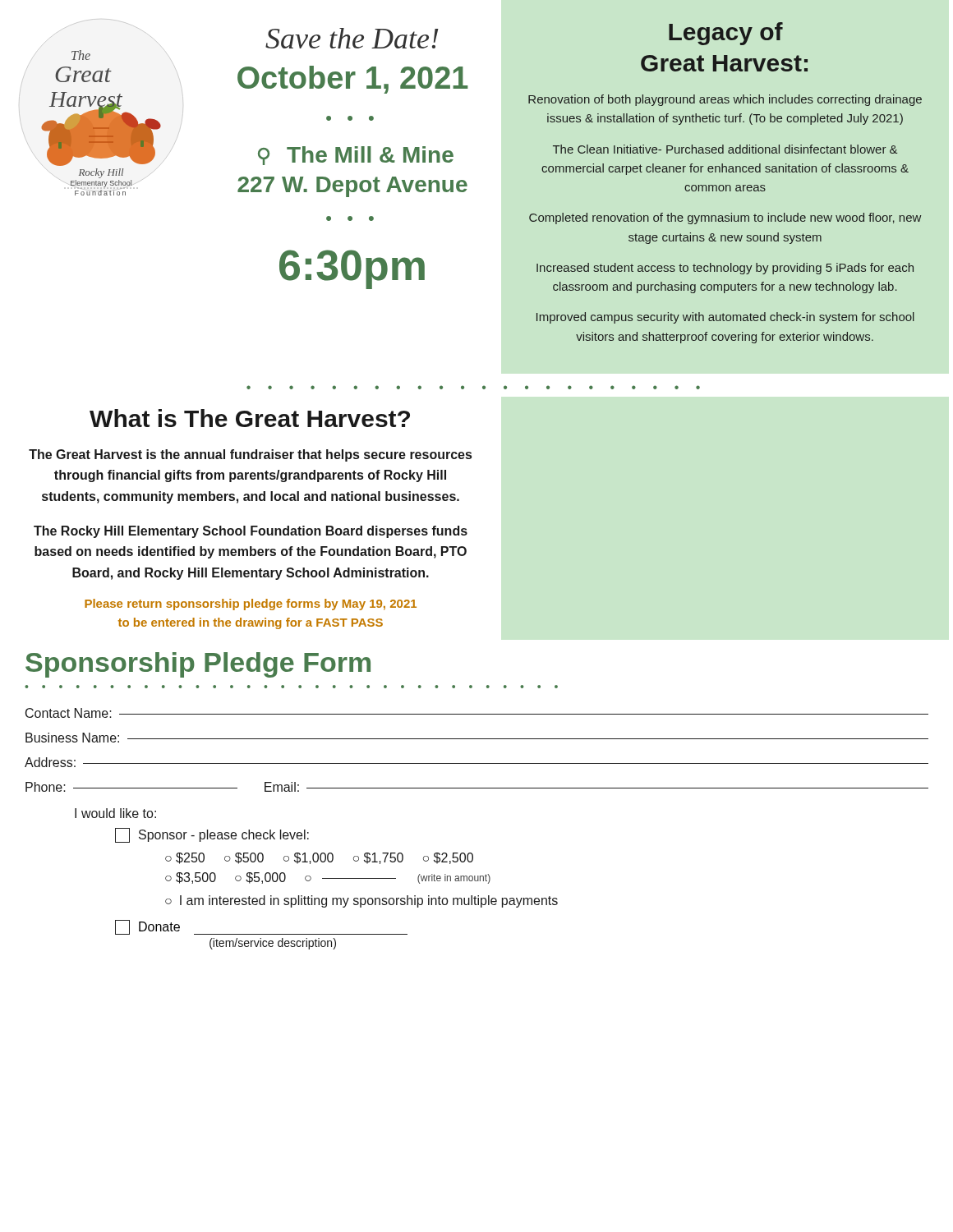Find "Save the Date!" on this page
This screenshot has height=1232, width=953.
352,39
